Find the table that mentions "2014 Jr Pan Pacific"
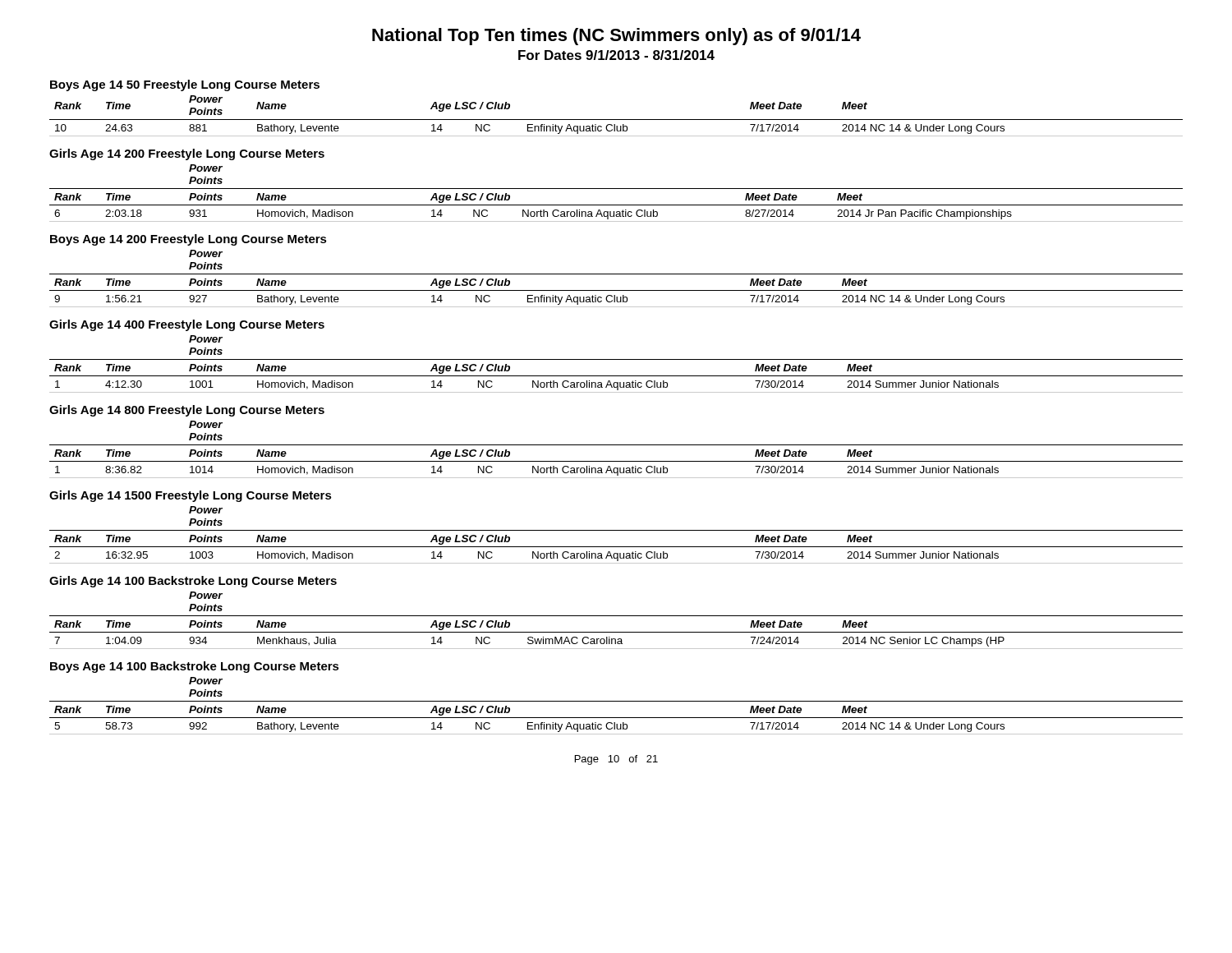This screenshot has width=1232, height=953. (616, 191)
